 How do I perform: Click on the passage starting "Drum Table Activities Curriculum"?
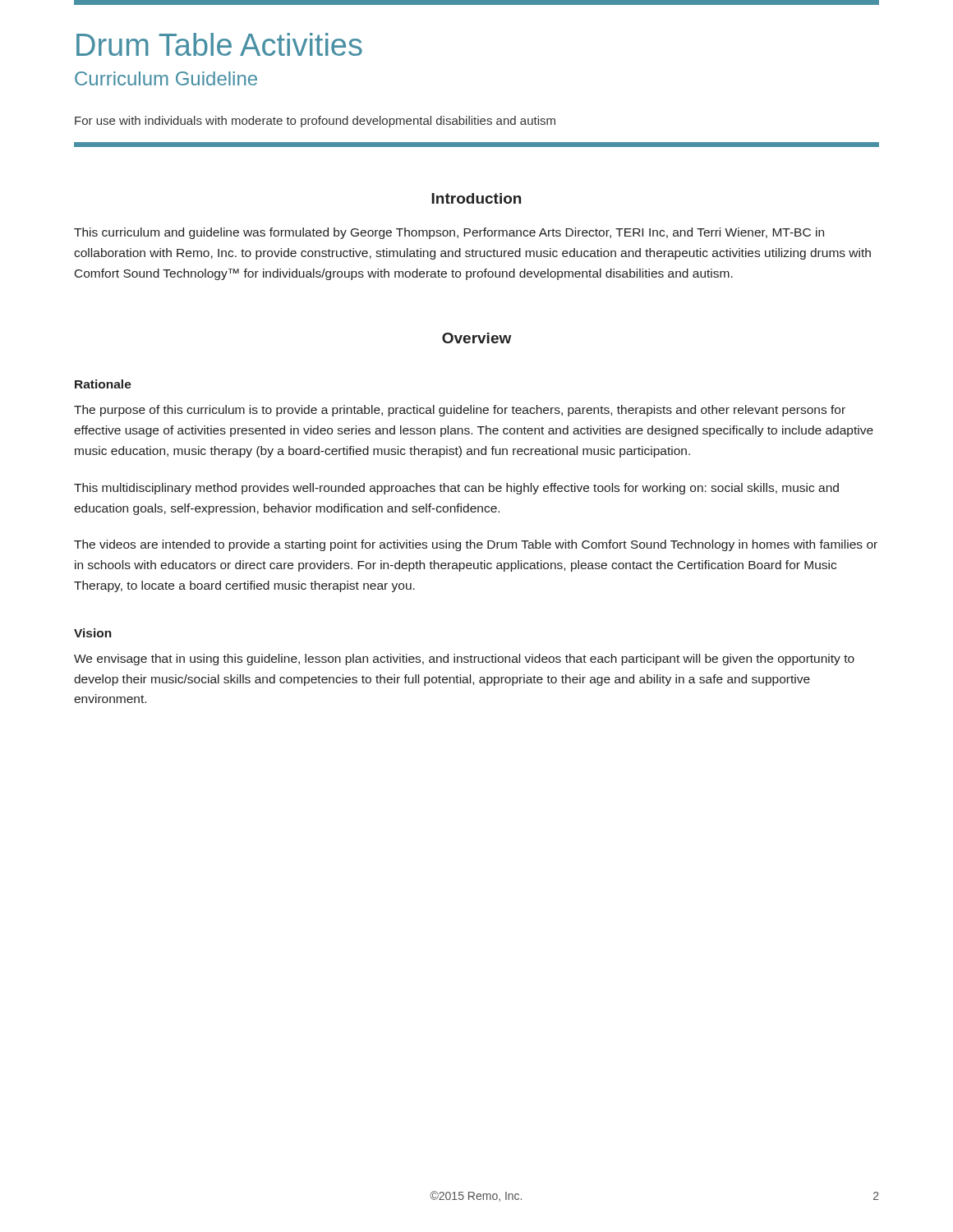tap(219, 44)
